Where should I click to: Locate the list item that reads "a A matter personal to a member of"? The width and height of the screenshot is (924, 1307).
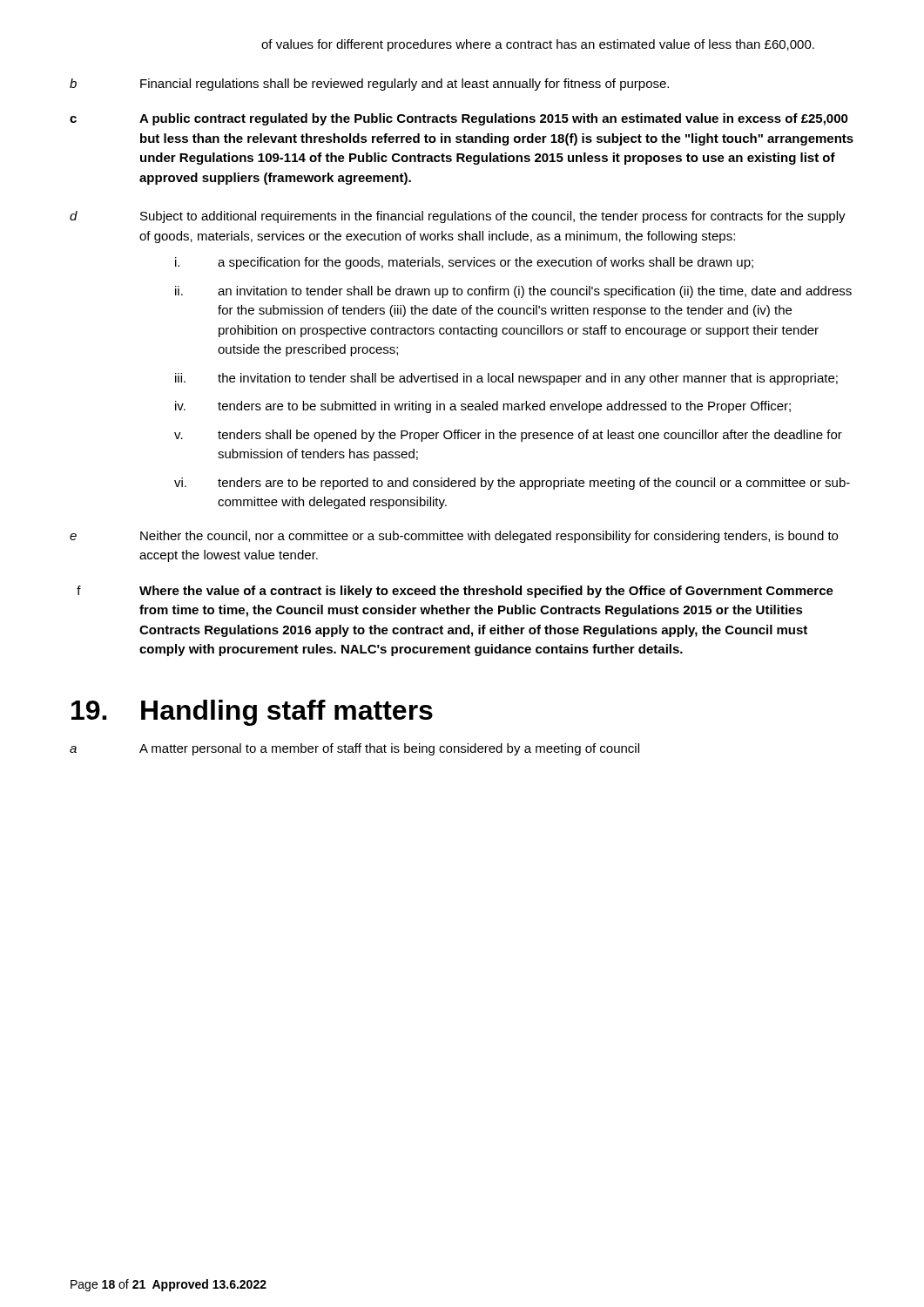pyautogui.click(x=462, y=748)
